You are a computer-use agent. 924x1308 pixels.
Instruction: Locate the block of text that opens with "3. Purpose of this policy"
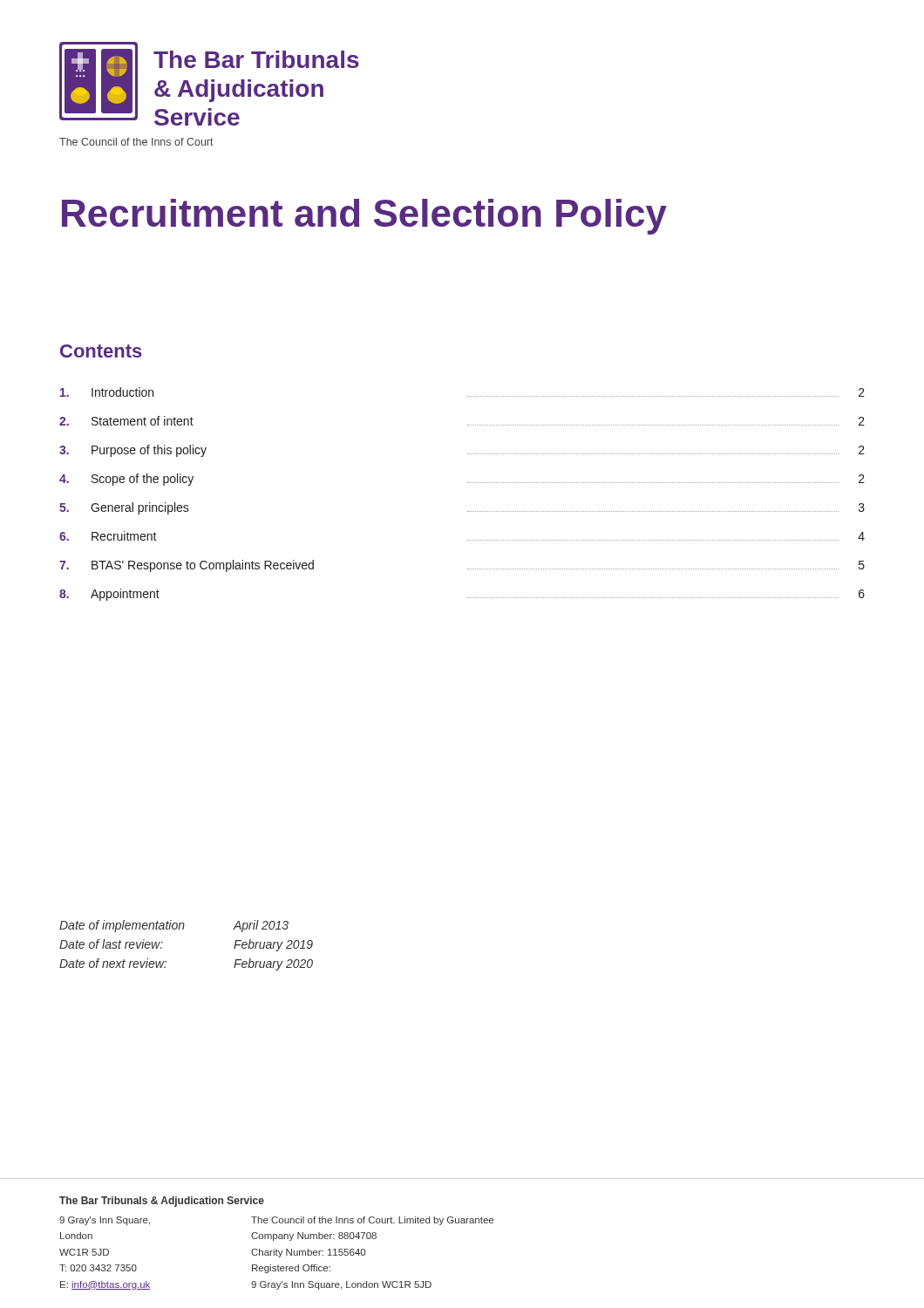(462, 450)
